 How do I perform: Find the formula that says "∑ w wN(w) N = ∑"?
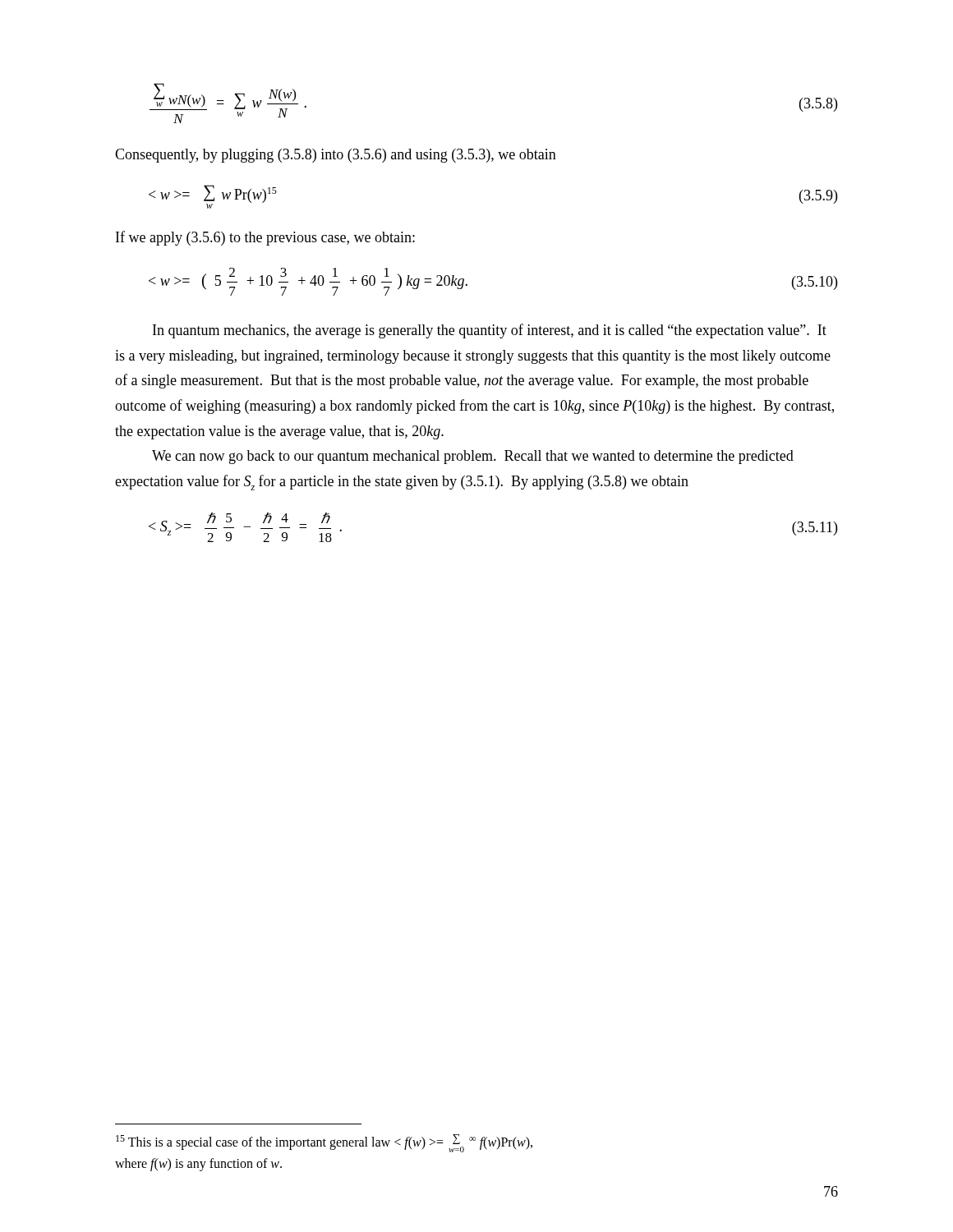239,102
